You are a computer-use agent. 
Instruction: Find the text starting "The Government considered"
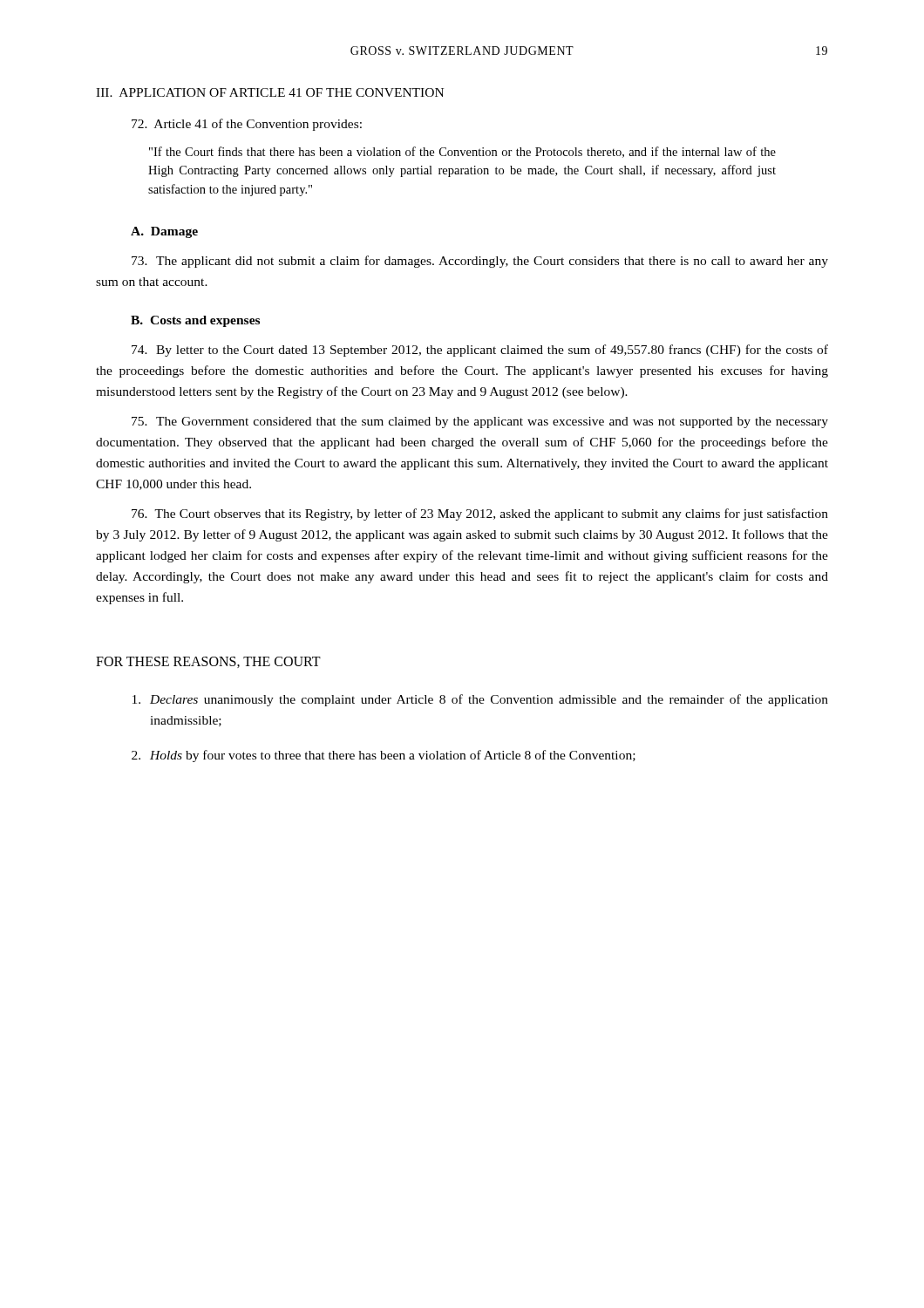coord(462,452)
